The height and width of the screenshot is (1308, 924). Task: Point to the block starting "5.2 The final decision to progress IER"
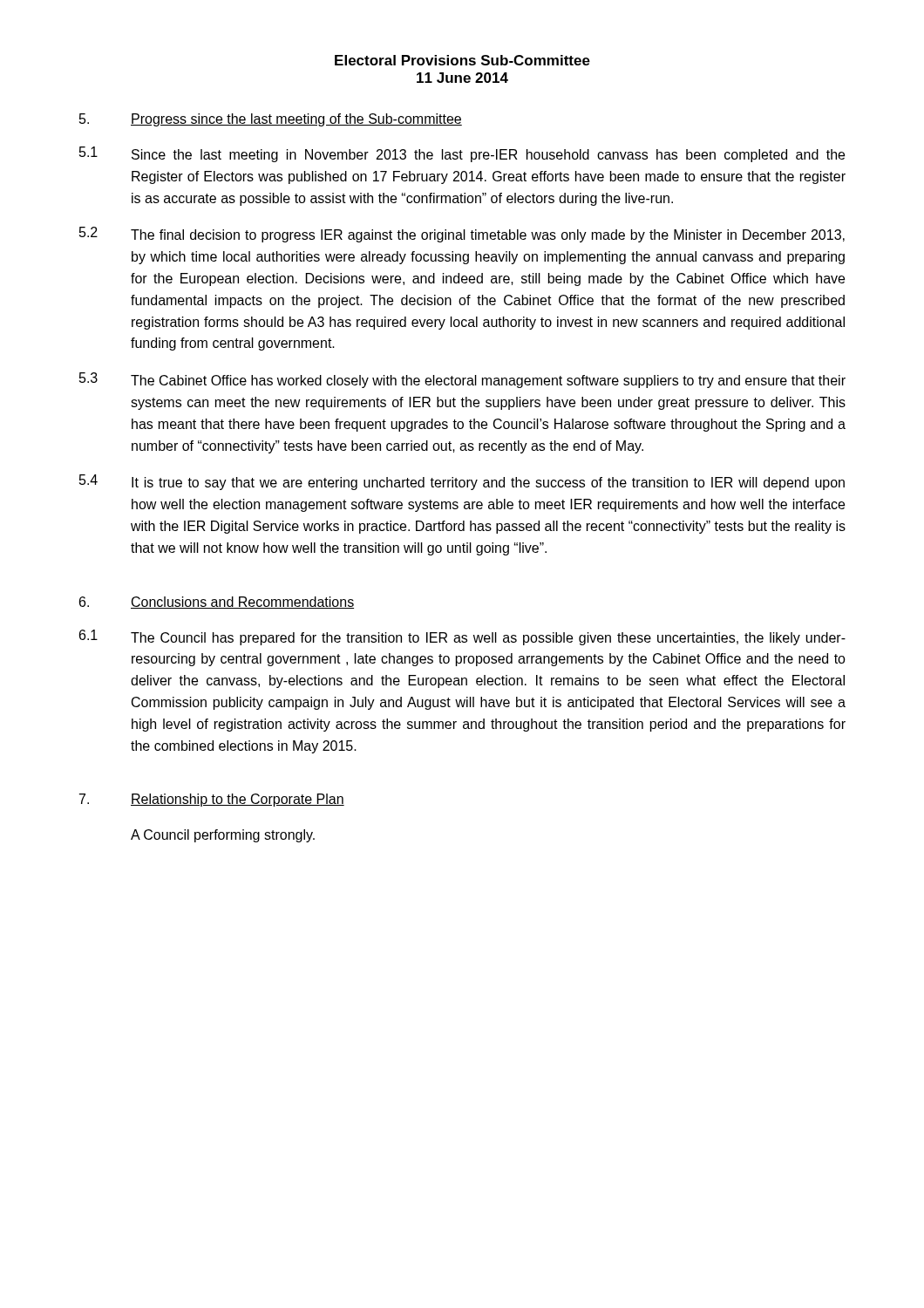pyautogui.click(x=462, y=290)
